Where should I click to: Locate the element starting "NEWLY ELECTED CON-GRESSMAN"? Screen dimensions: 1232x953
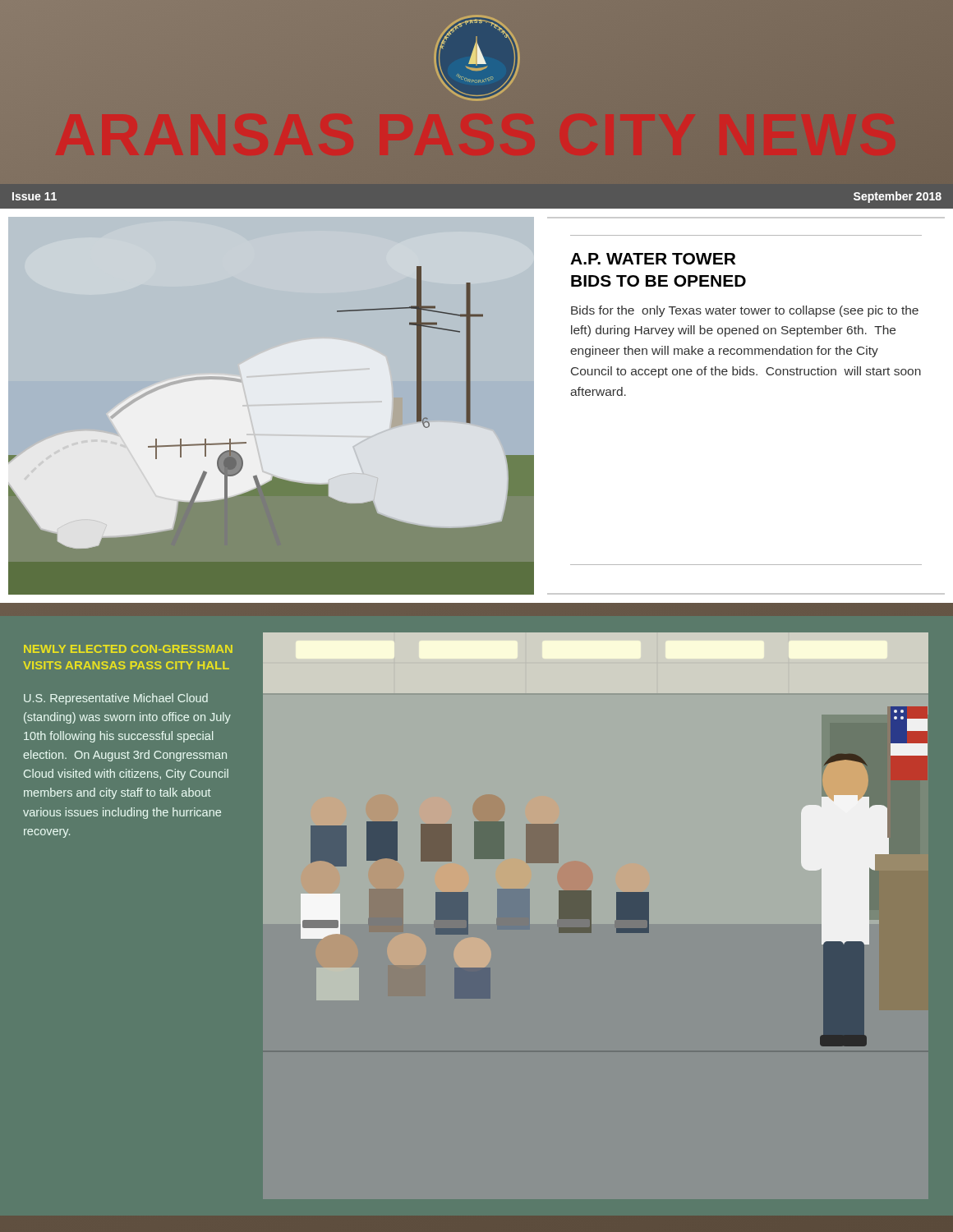point(128,657)
